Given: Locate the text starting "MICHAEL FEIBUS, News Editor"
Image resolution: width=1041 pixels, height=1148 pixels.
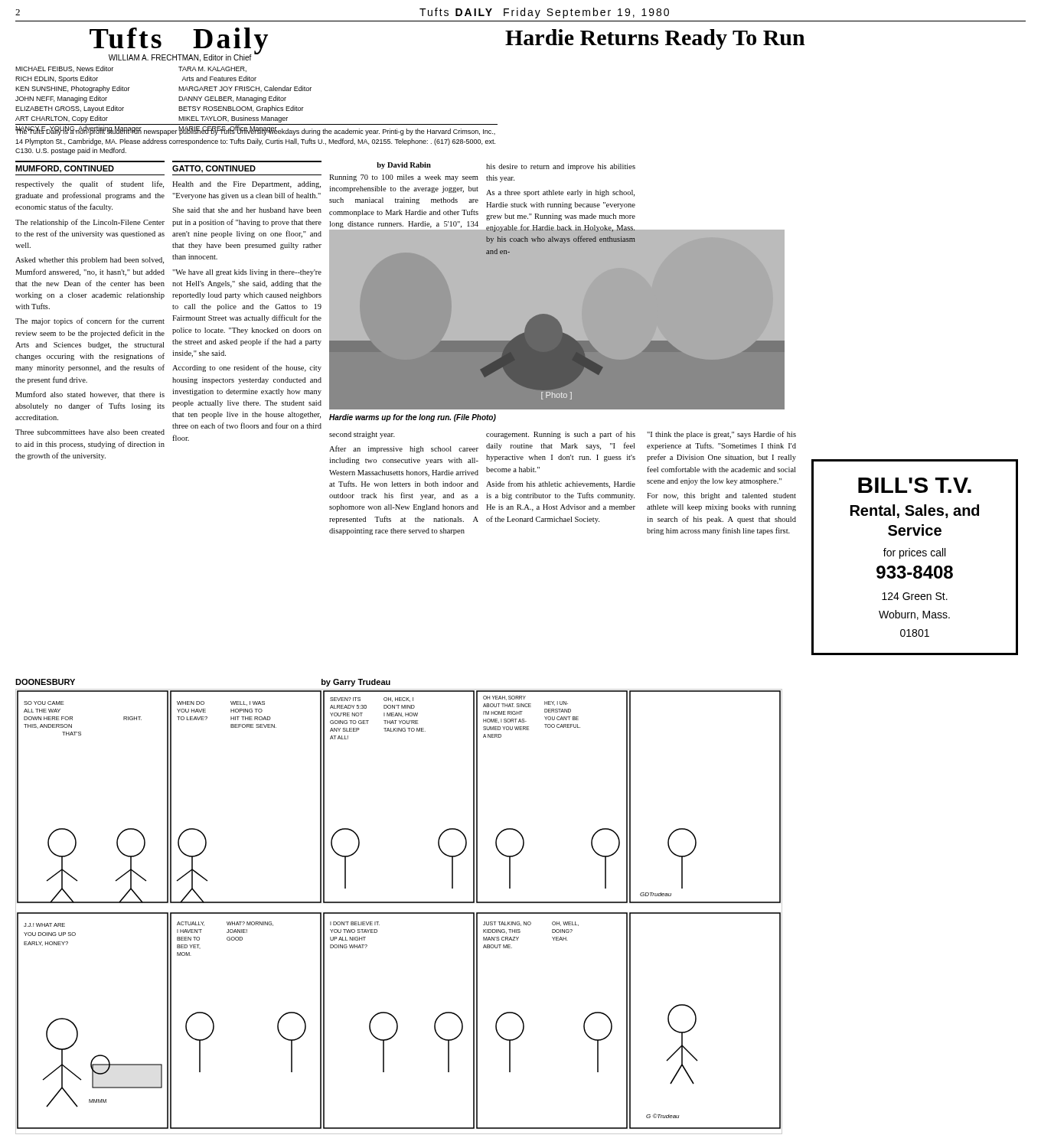Looking at the screenshot, I should [180, 99].
